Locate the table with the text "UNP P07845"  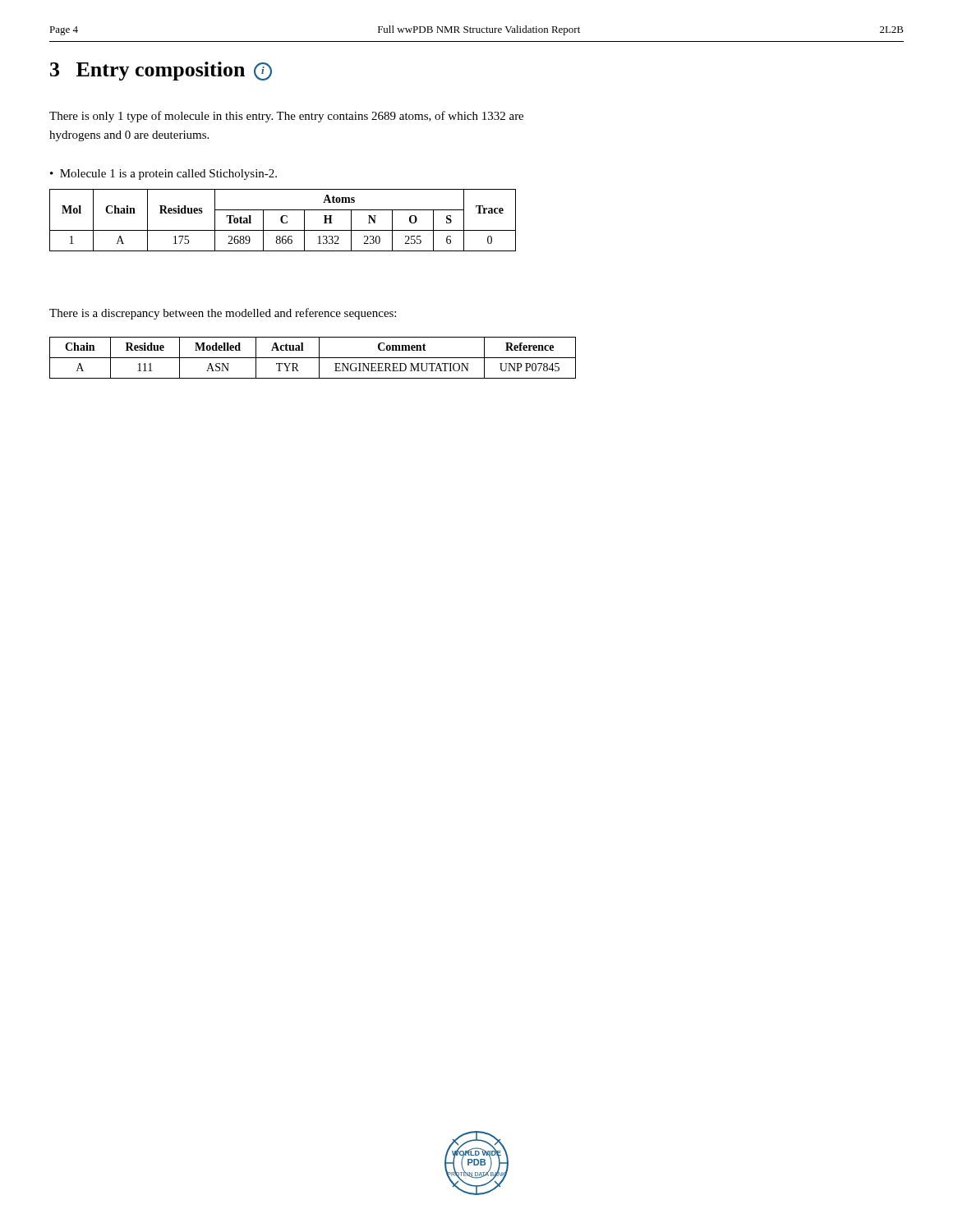[x=476, y=358]
